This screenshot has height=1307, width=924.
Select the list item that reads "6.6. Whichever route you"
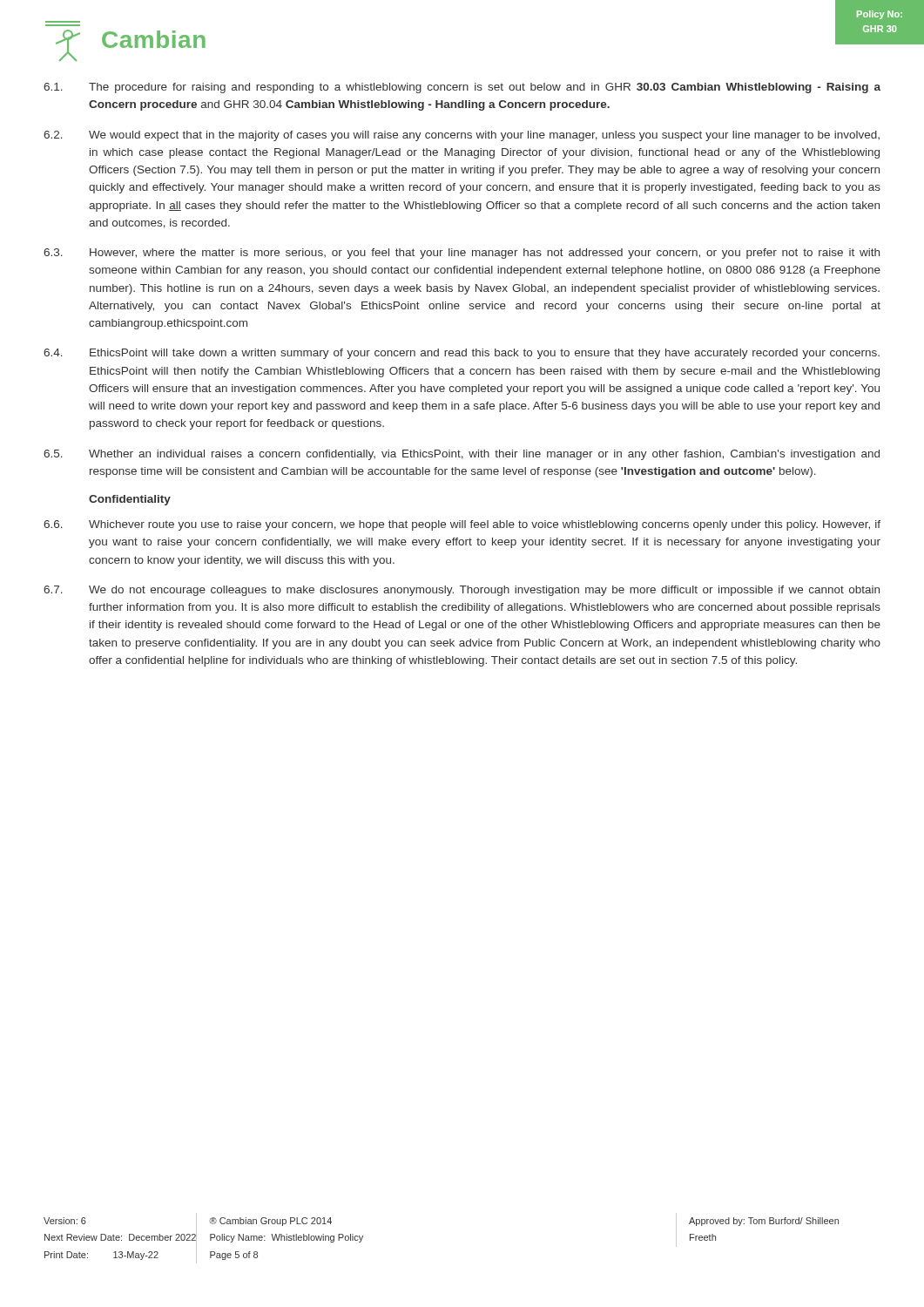point(462,542)
